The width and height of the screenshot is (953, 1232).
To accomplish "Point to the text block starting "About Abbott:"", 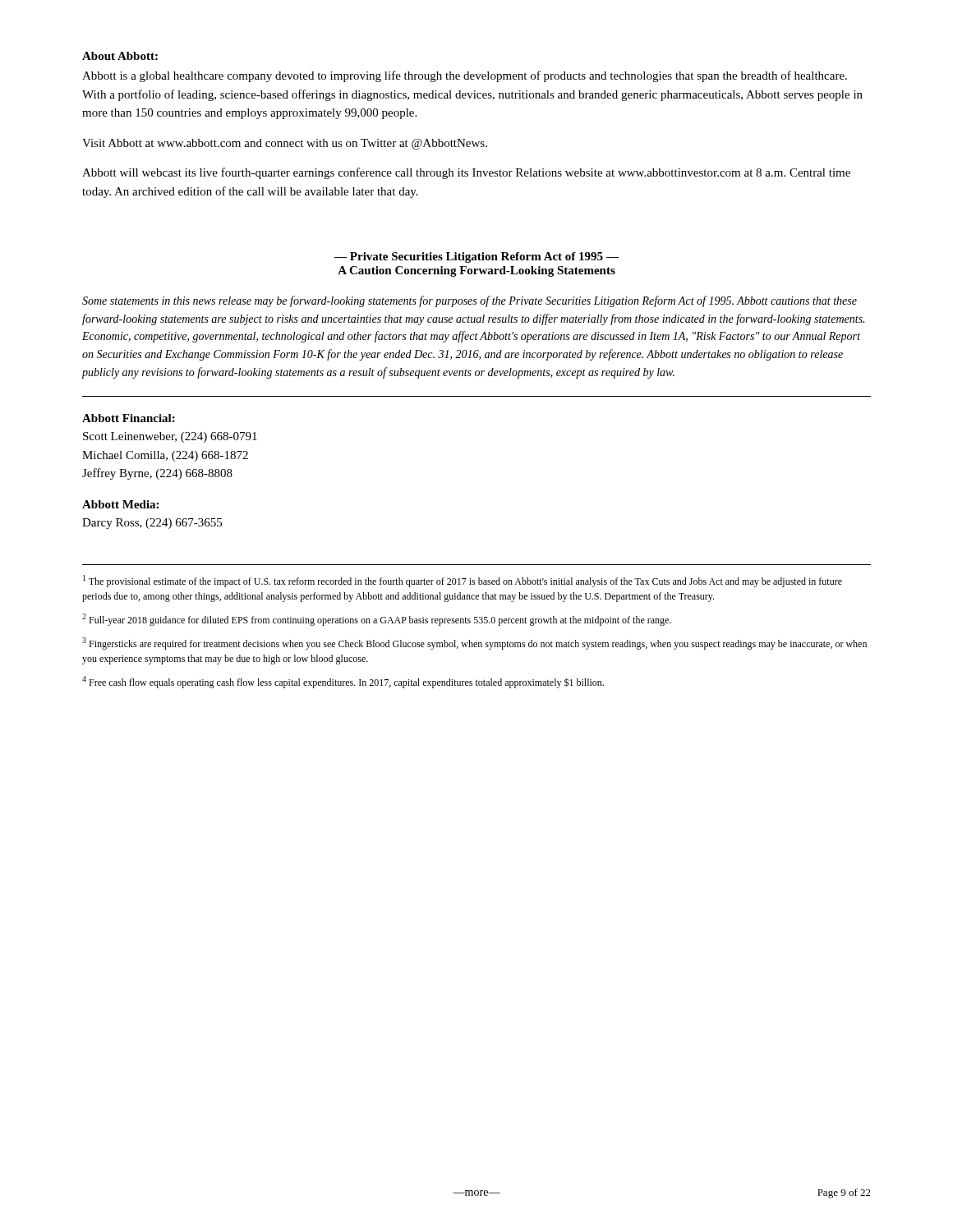I will tap(120, 56).
